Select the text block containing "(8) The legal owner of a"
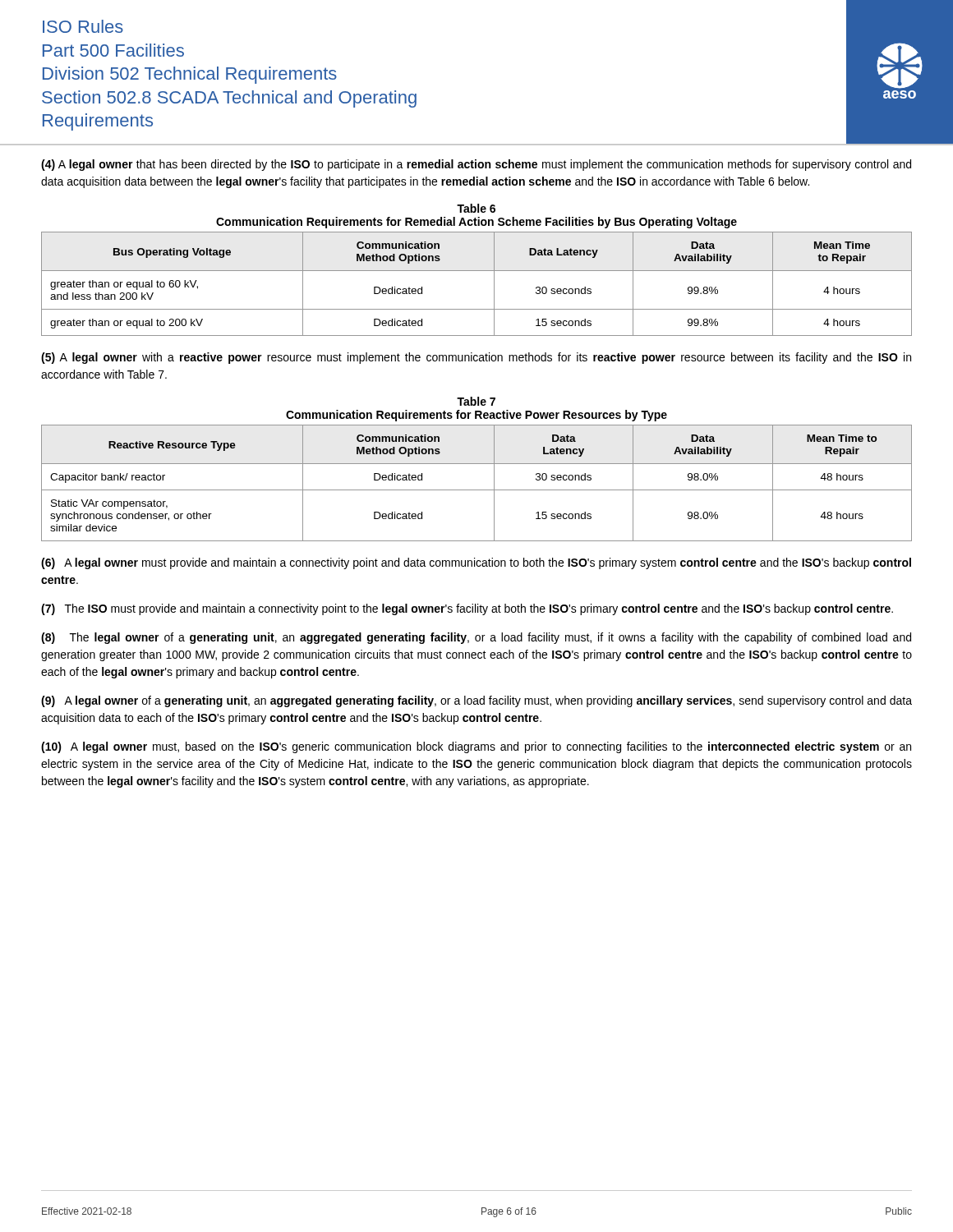 tap(476, 655)
